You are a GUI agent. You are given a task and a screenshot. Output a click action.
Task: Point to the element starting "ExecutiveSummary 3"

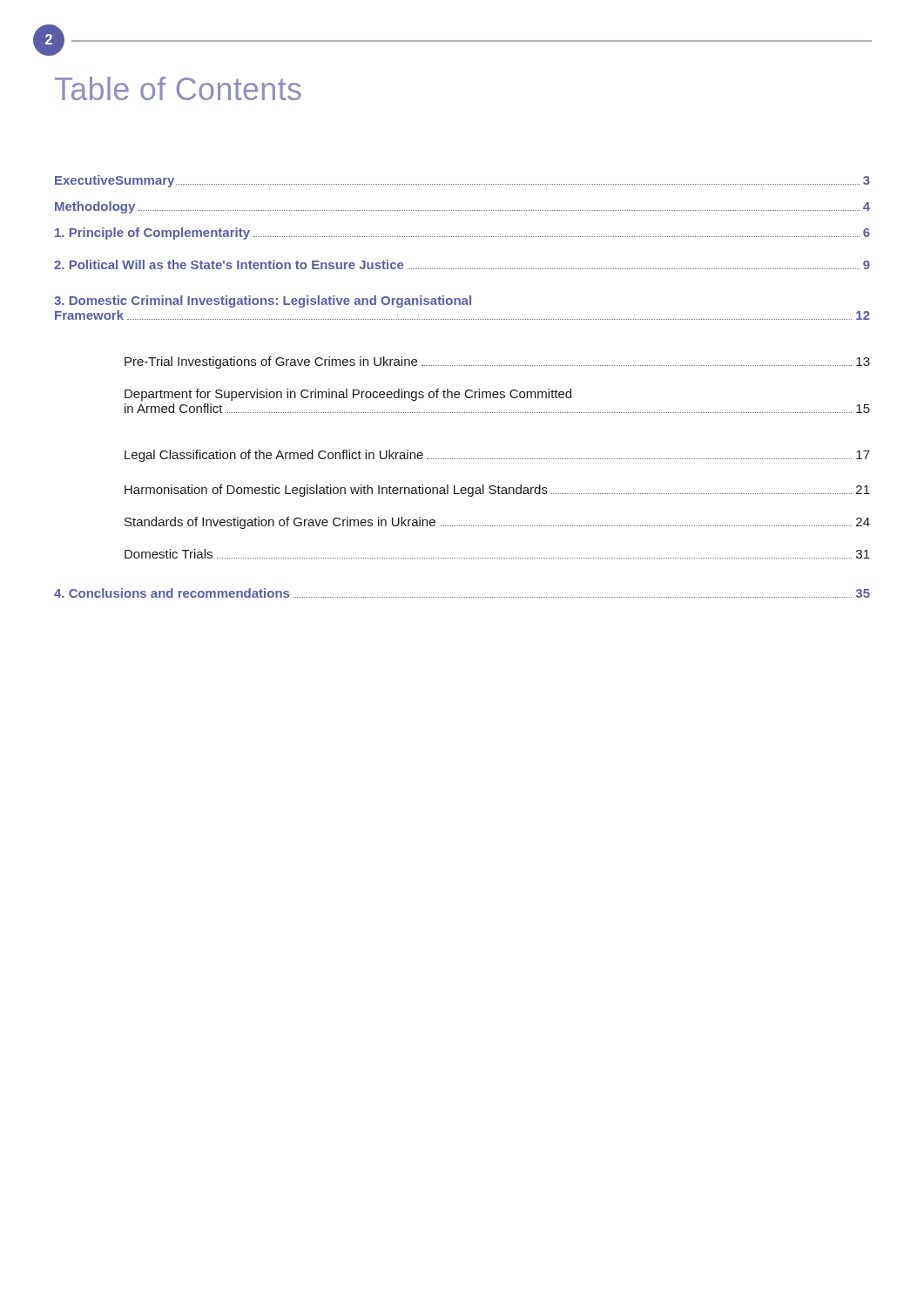click(x=462, y=180)
